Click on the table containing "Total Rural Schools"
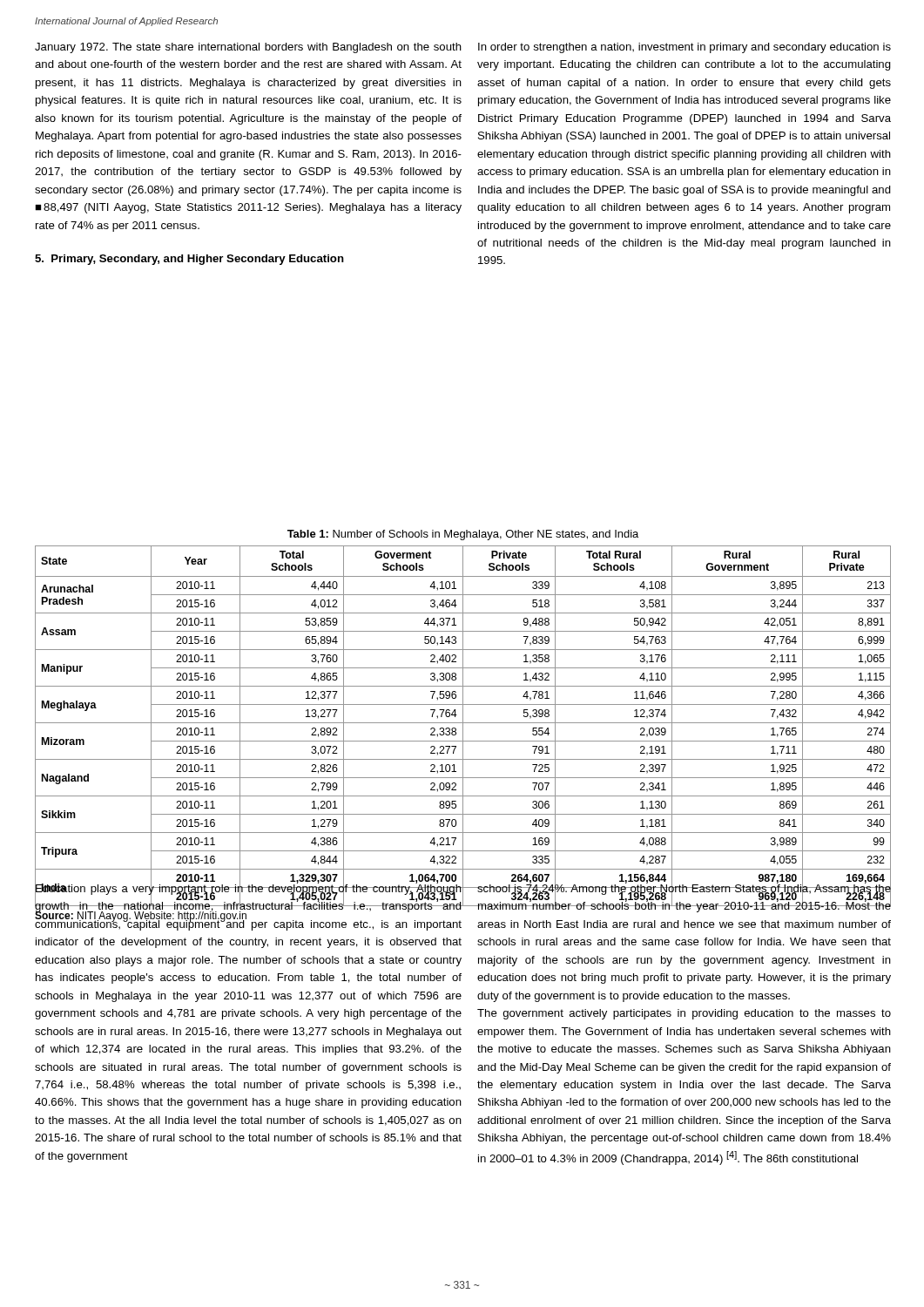Screen dimensions: 1307x924 463,726
